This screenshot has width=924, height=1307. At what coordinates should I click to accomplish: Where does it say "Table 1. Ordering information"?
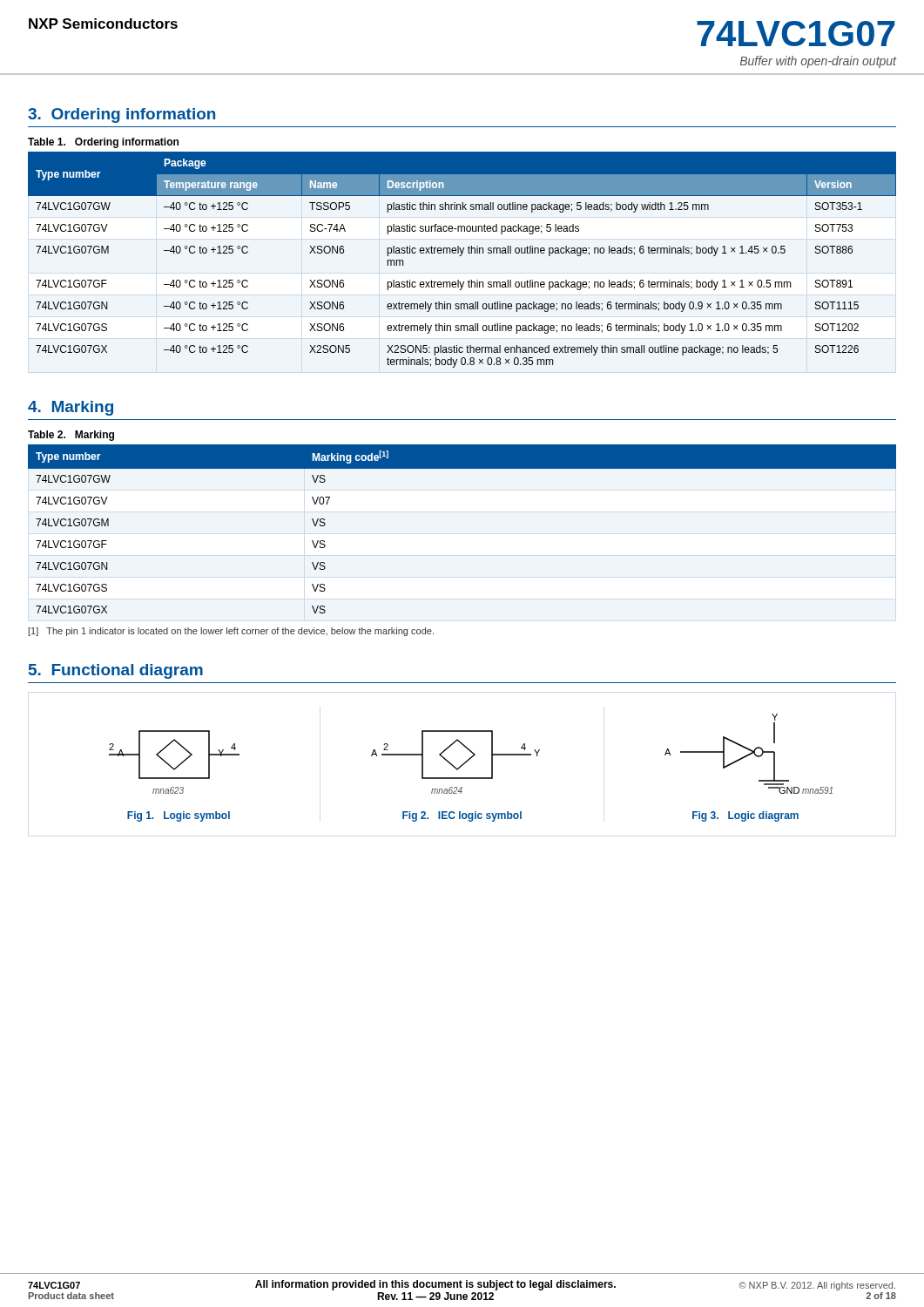[104, 142]
